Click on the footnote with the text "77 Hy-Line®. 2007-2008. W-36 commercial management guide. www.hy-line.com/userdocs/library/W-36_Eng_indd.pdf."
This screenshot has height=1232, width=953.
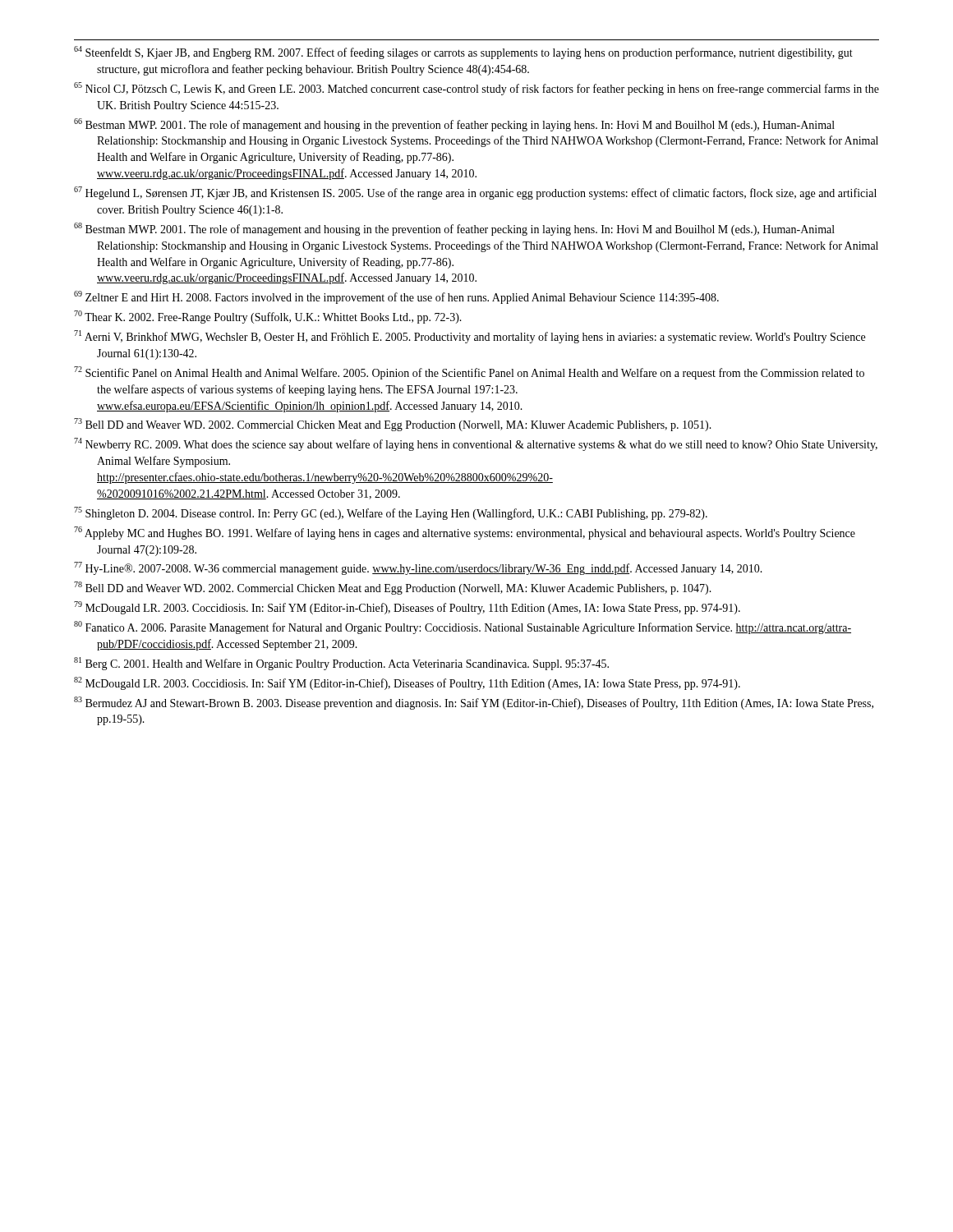(x=418, y=568)
